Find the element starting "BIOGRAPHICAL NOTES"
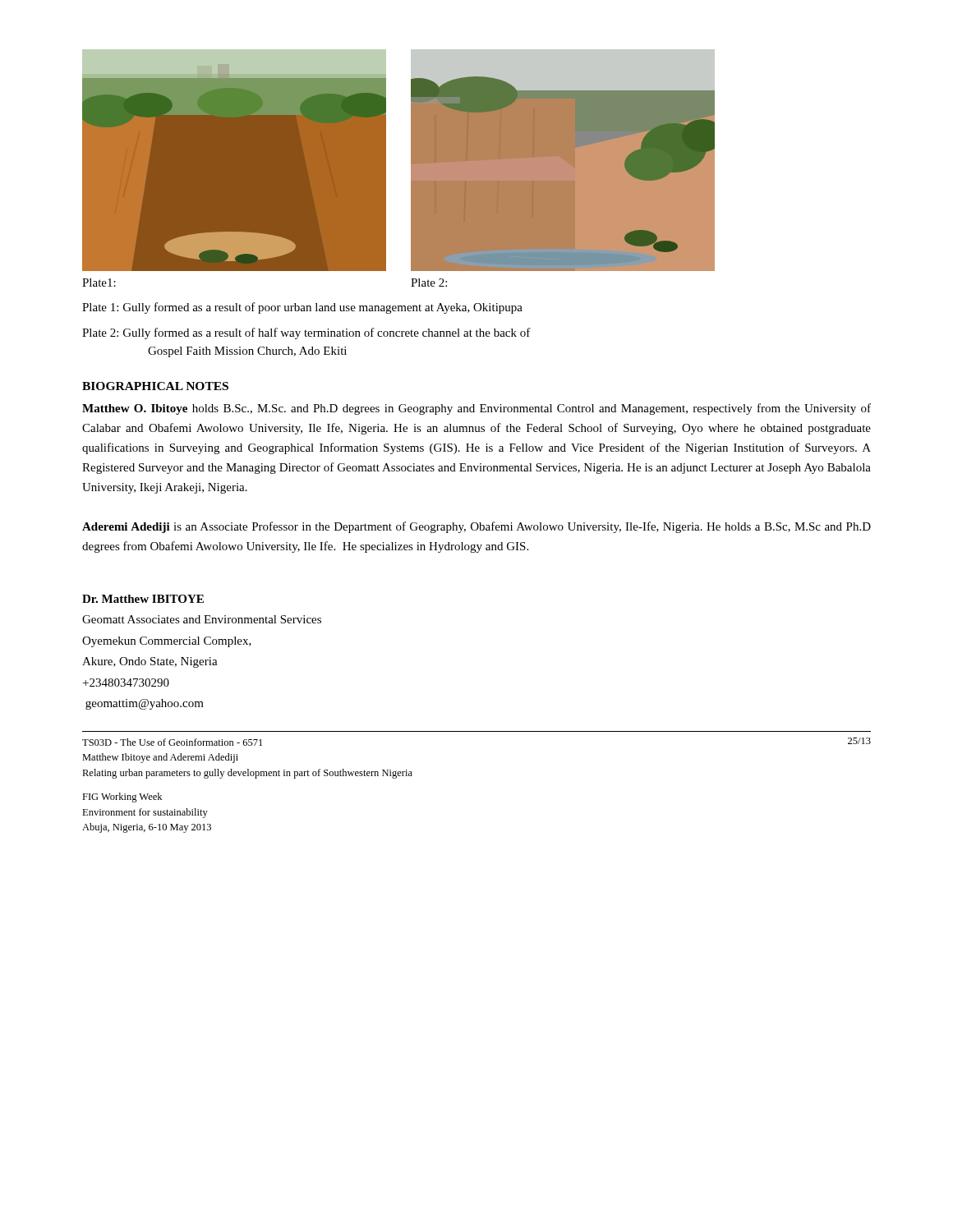This screenshot has width=953, height=1232. click(x=156, y=385)
